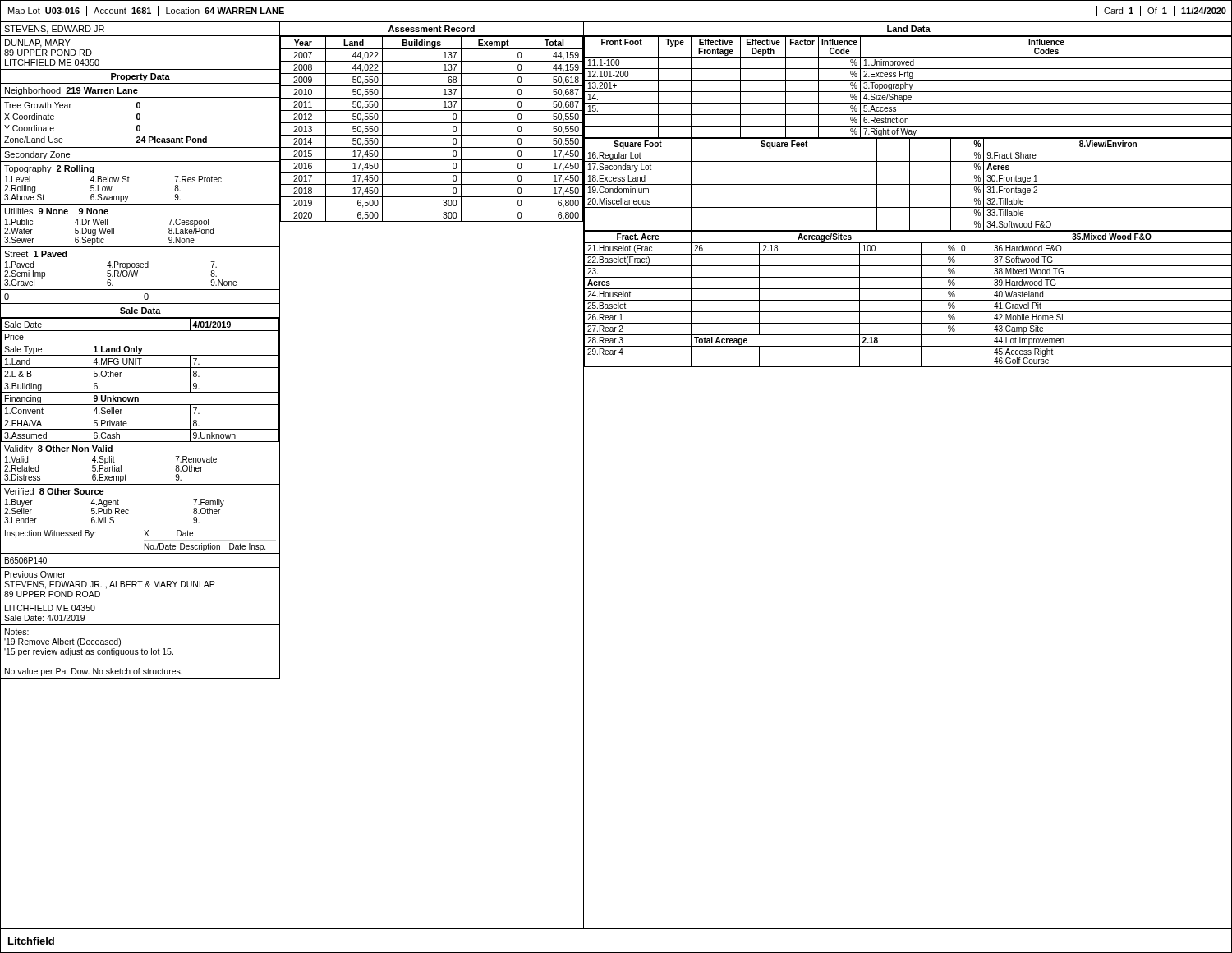Screen dimensions: 953x1232
Task: Find the table that mentions "Influence Code"
Action: coord(908,87)
